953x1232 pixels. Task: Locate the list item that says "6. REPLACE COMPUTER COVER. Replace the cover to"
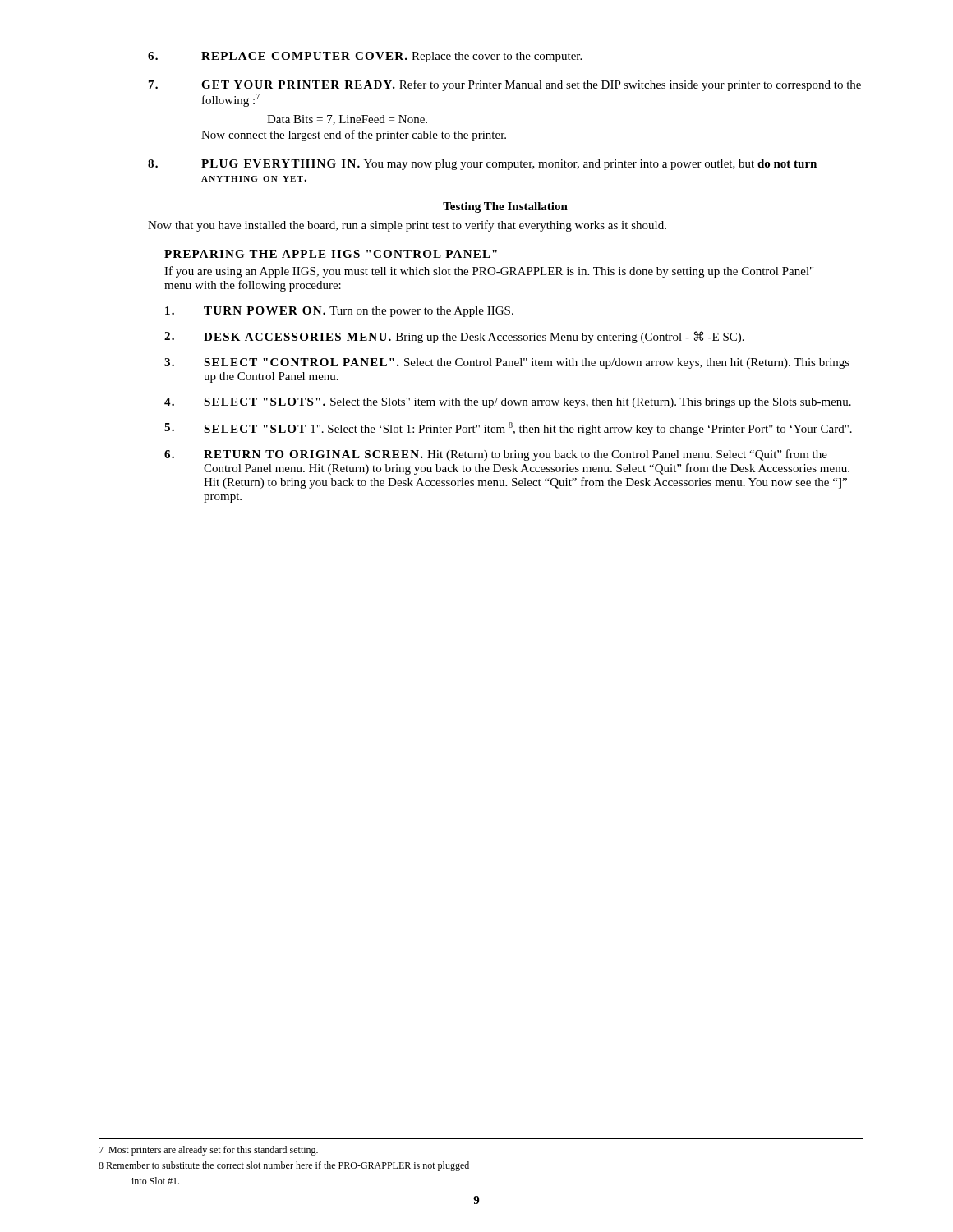(x=505, y=56)
